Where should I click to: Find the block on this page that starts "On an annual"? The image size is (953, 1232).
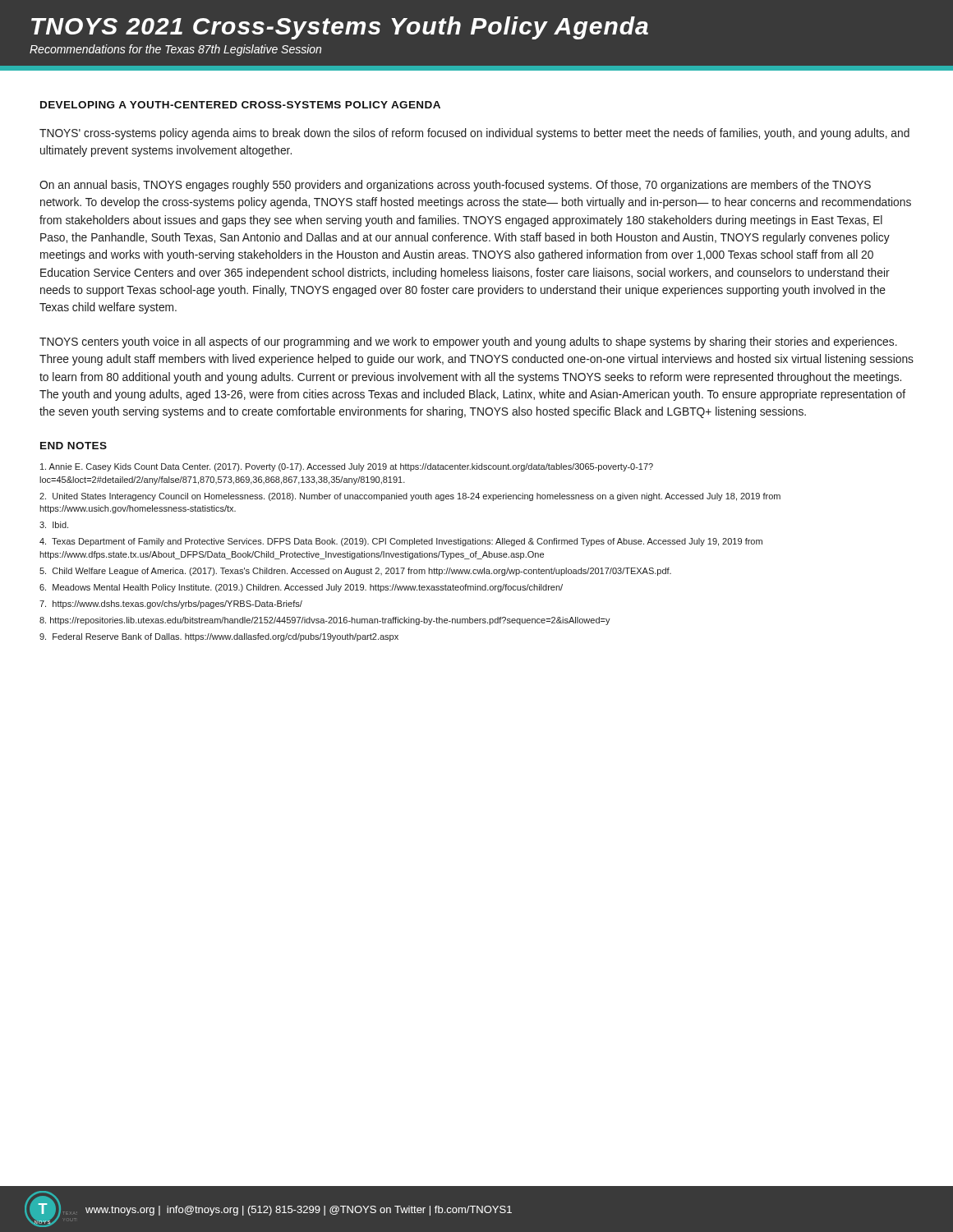475,246
